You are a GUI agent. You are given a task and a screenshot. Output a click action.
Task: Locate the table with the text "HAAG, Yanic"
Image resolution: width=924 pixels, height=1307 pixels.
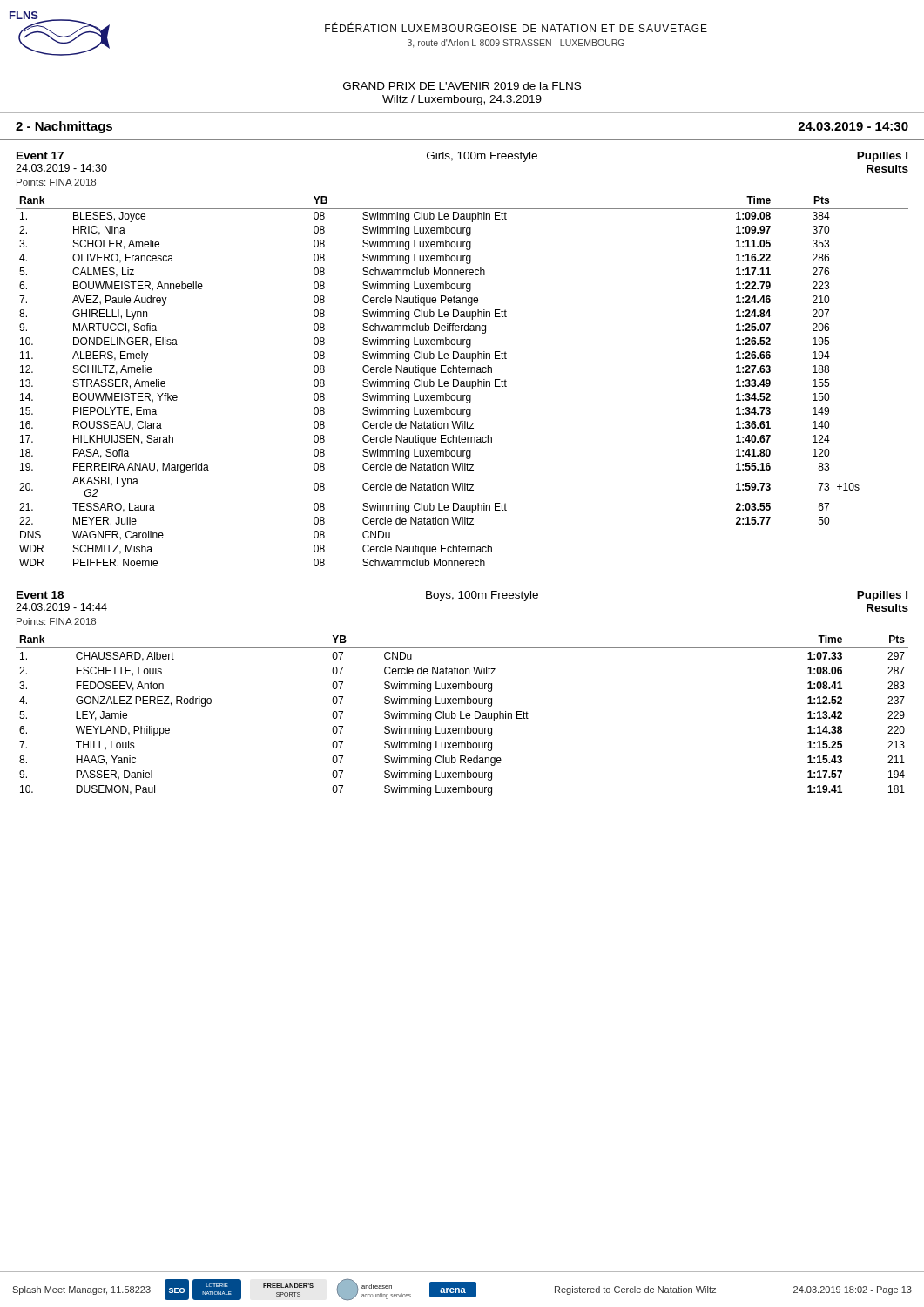coord(462,714)
